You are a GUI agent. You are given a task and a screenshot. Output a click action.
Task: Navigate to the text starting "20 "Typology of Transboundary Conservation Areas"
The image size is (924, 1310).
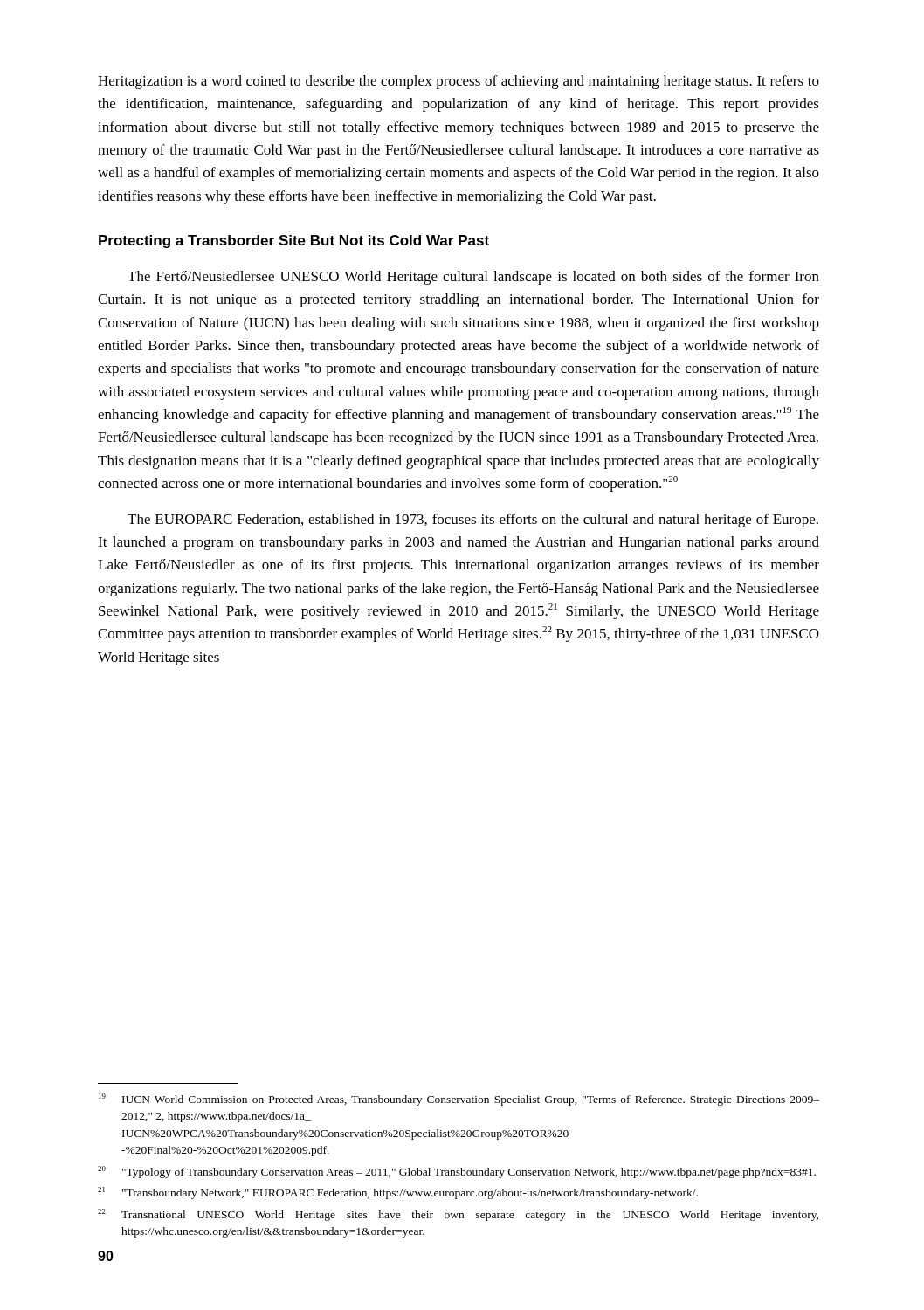pos(459,1172)
